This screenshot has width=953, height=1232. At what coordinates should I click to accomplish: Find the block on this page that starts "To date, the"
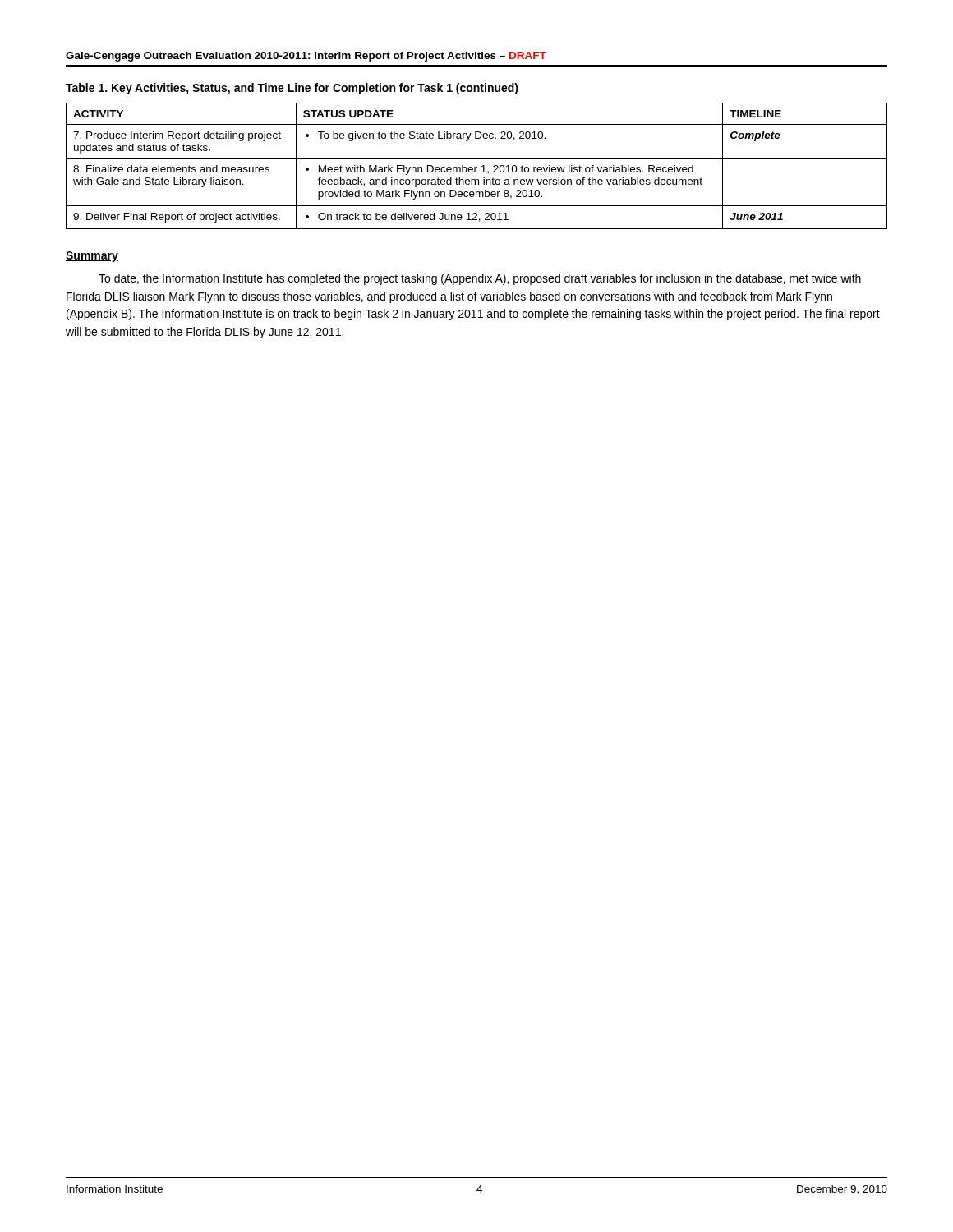(476, 306)
